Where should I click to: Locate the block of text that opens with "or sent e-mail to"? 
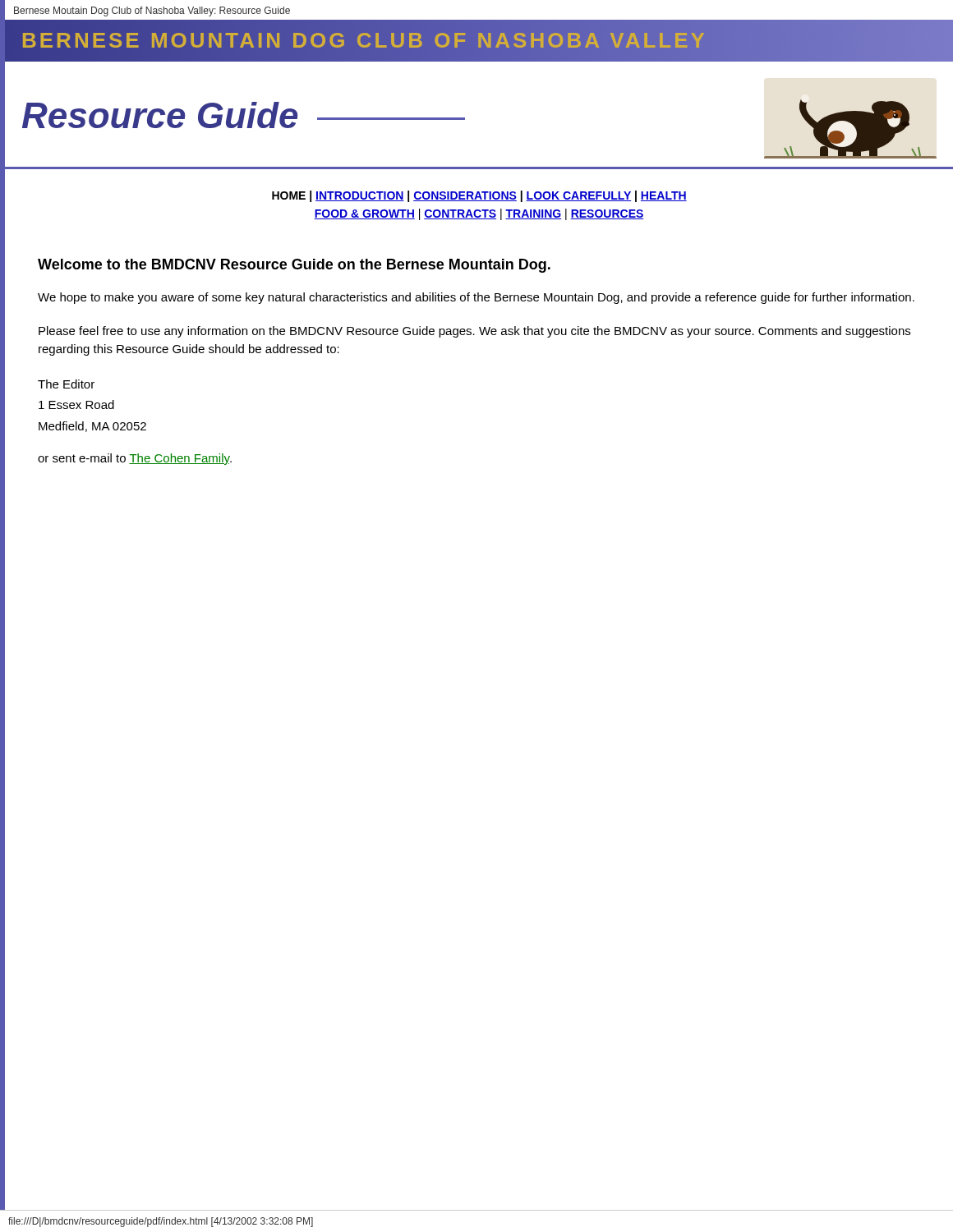[135, 458]
